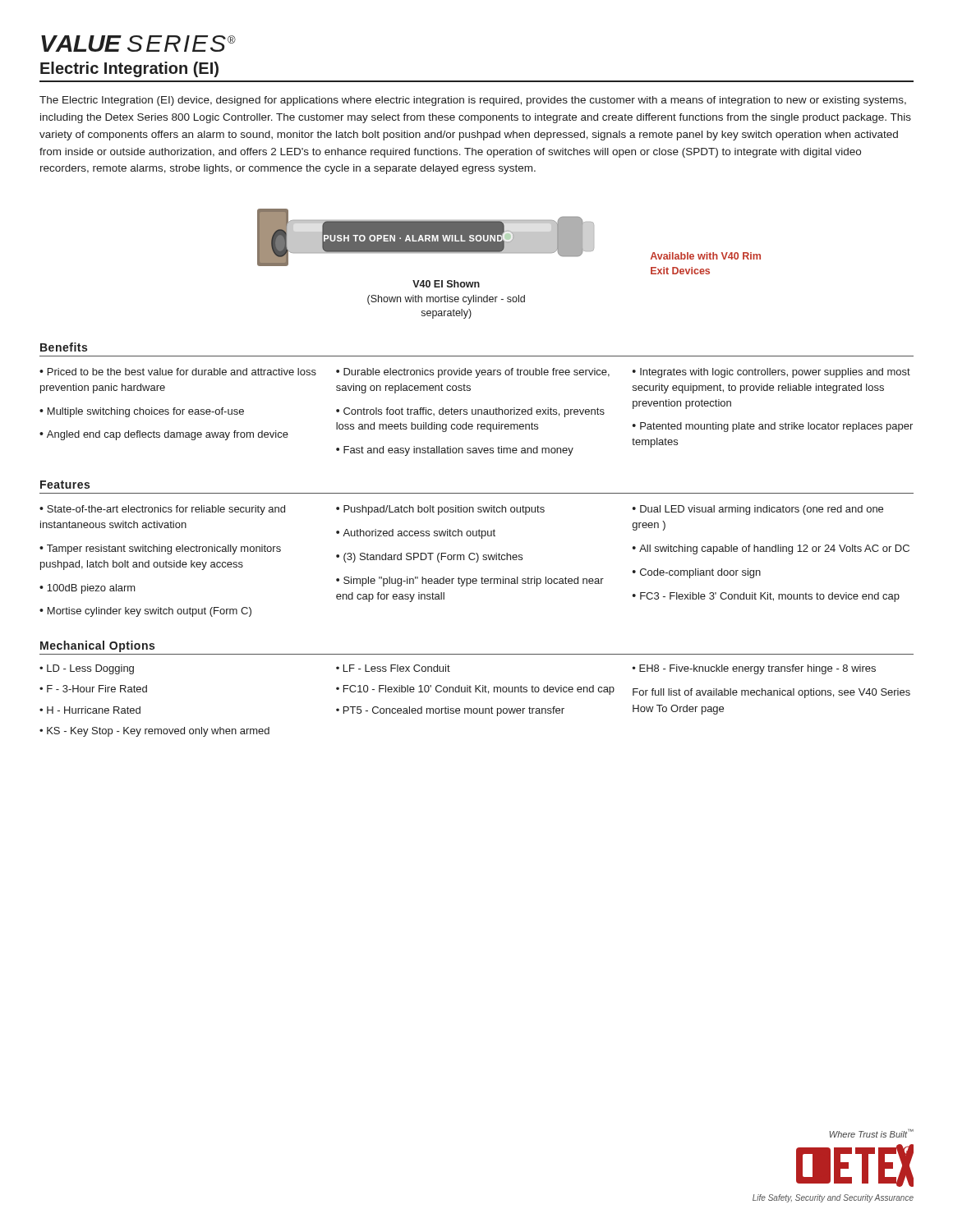Point to "PT5 - Concealed mortise mount power transfer"
953x1232 pixels.
pos(453,710)
